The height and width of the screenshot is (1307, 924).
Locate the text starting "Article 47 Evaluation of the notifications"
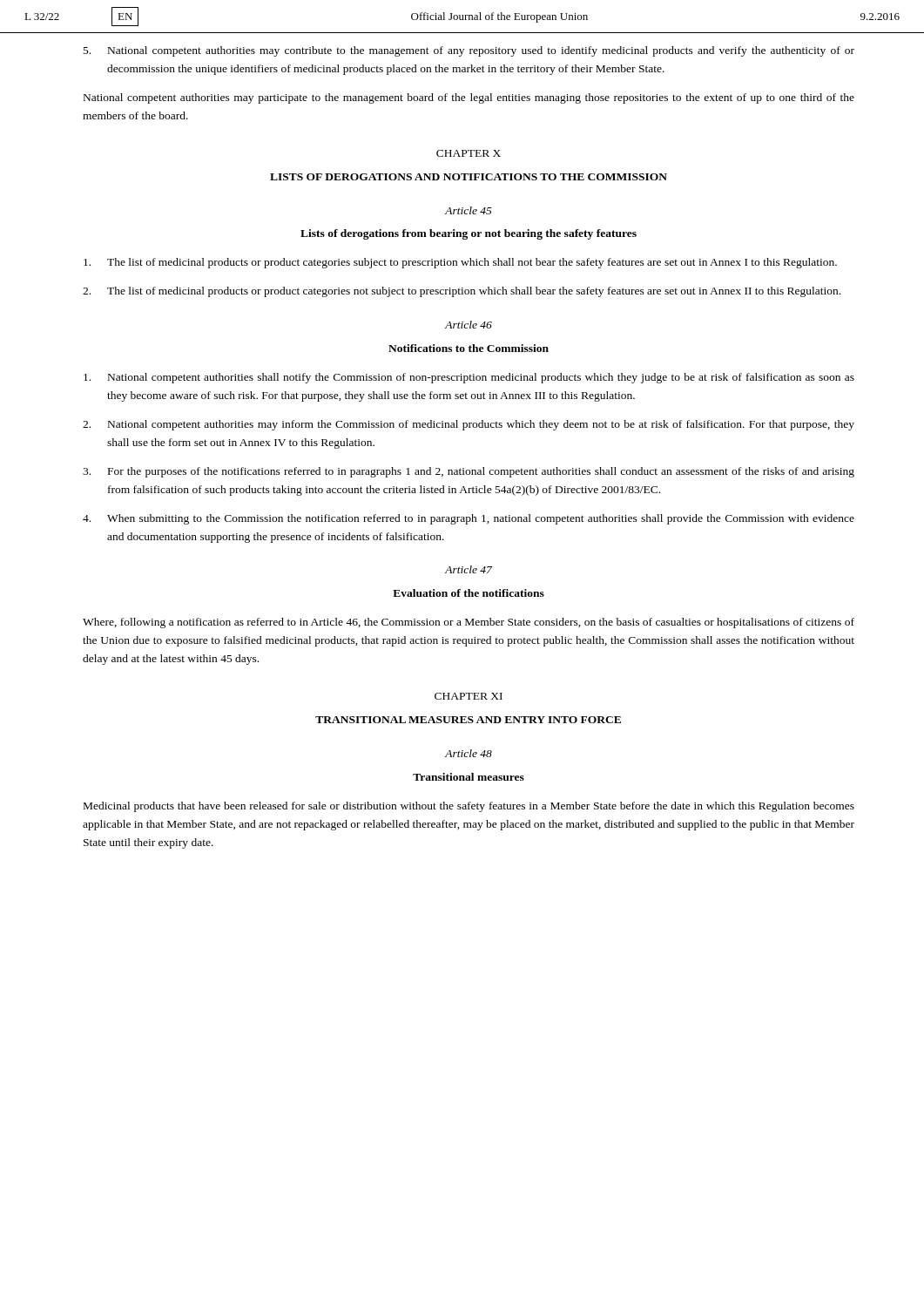pyautogui.click(x=469, y=582)
